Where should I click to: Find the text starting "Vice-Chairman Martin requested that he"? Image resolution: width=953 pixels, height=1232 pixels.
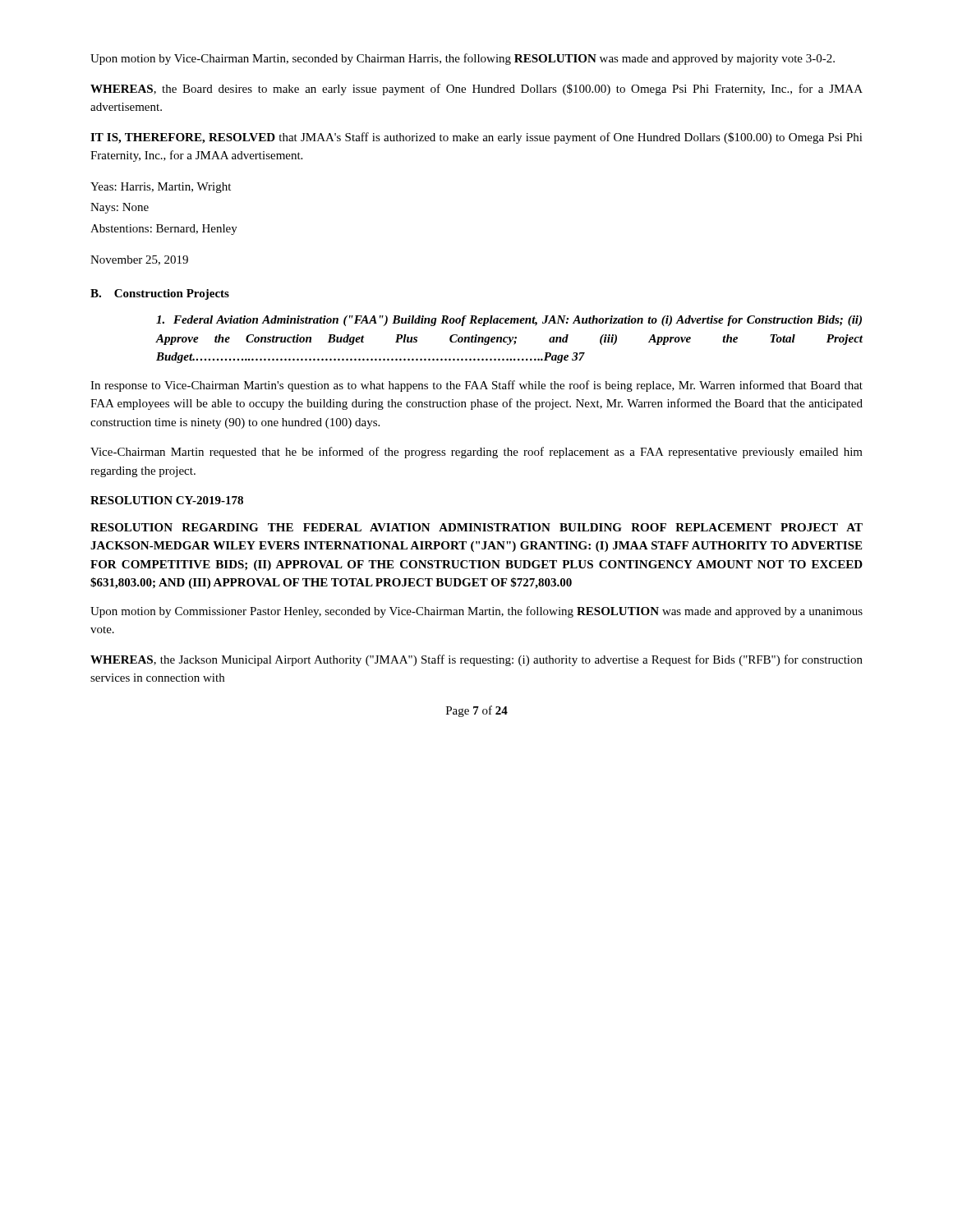476,461
